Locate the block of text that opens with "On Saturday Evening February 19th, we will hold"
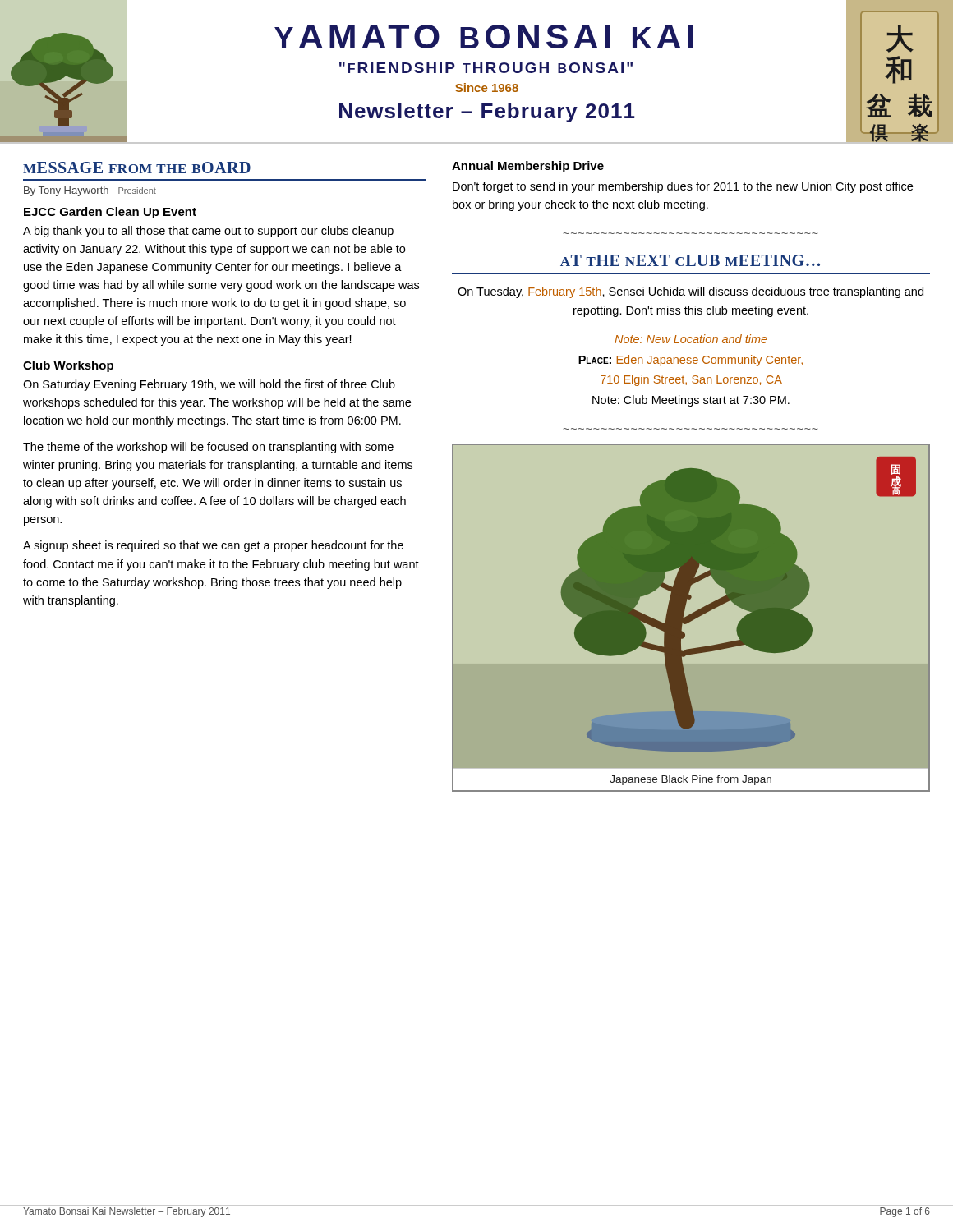953x1232 pixels. 217,403
